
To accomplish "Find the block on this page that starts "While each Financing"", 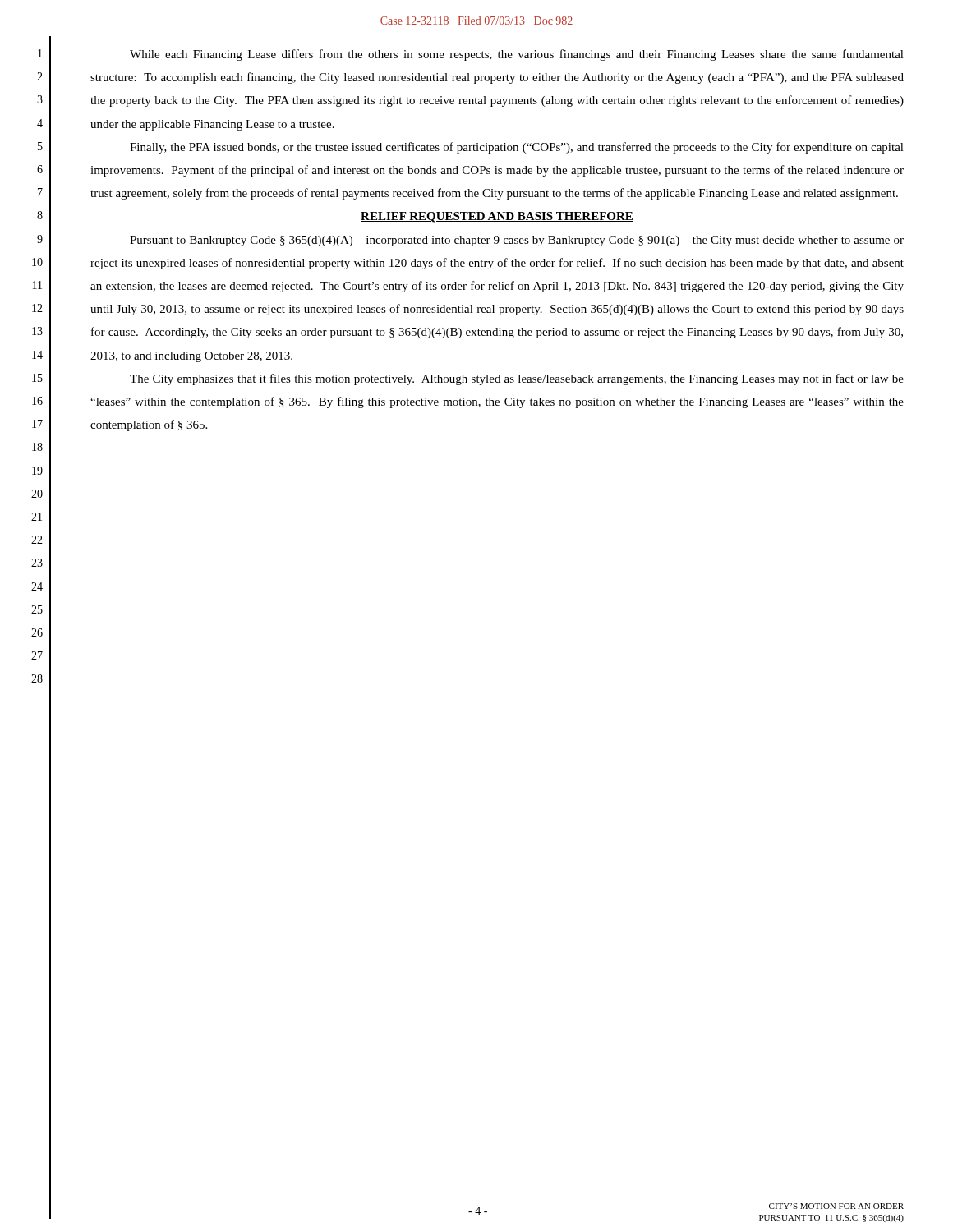I will coord(497,89).
